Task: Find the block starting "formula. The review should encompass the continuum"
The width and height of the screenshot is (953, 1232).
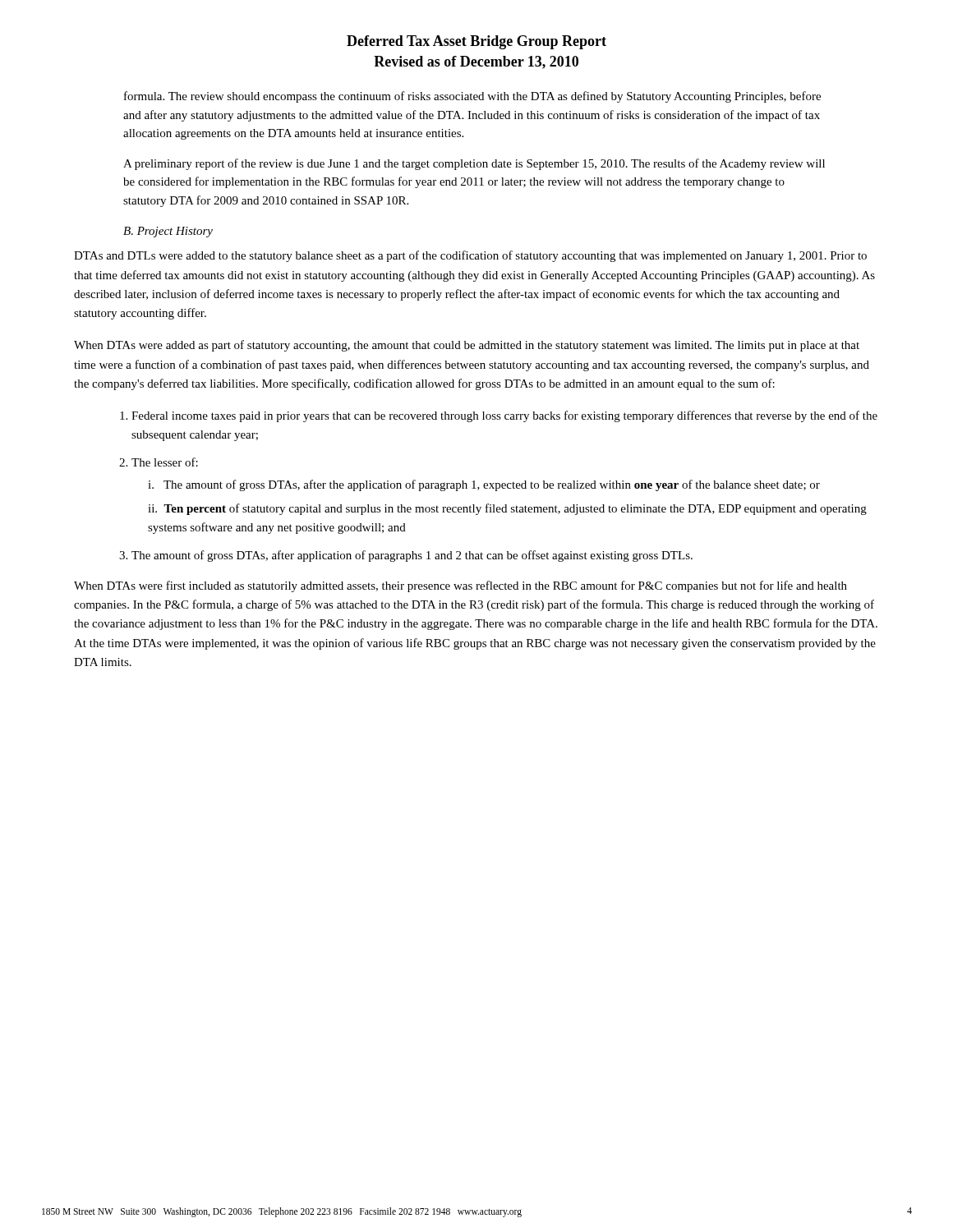Action: (472, 115)
